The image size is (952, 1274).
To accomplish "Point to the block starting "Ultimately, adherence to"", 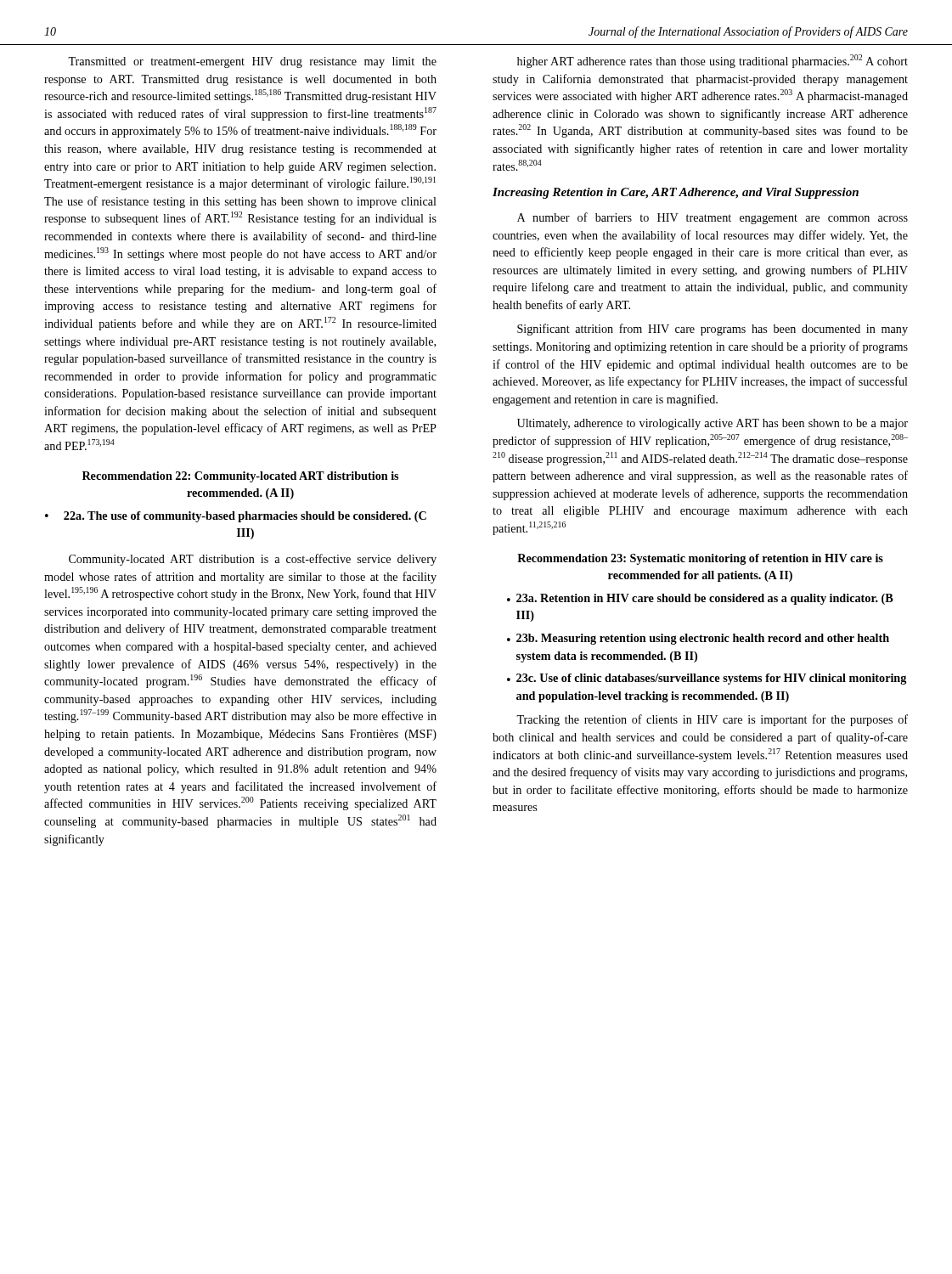I will (700, 476).
